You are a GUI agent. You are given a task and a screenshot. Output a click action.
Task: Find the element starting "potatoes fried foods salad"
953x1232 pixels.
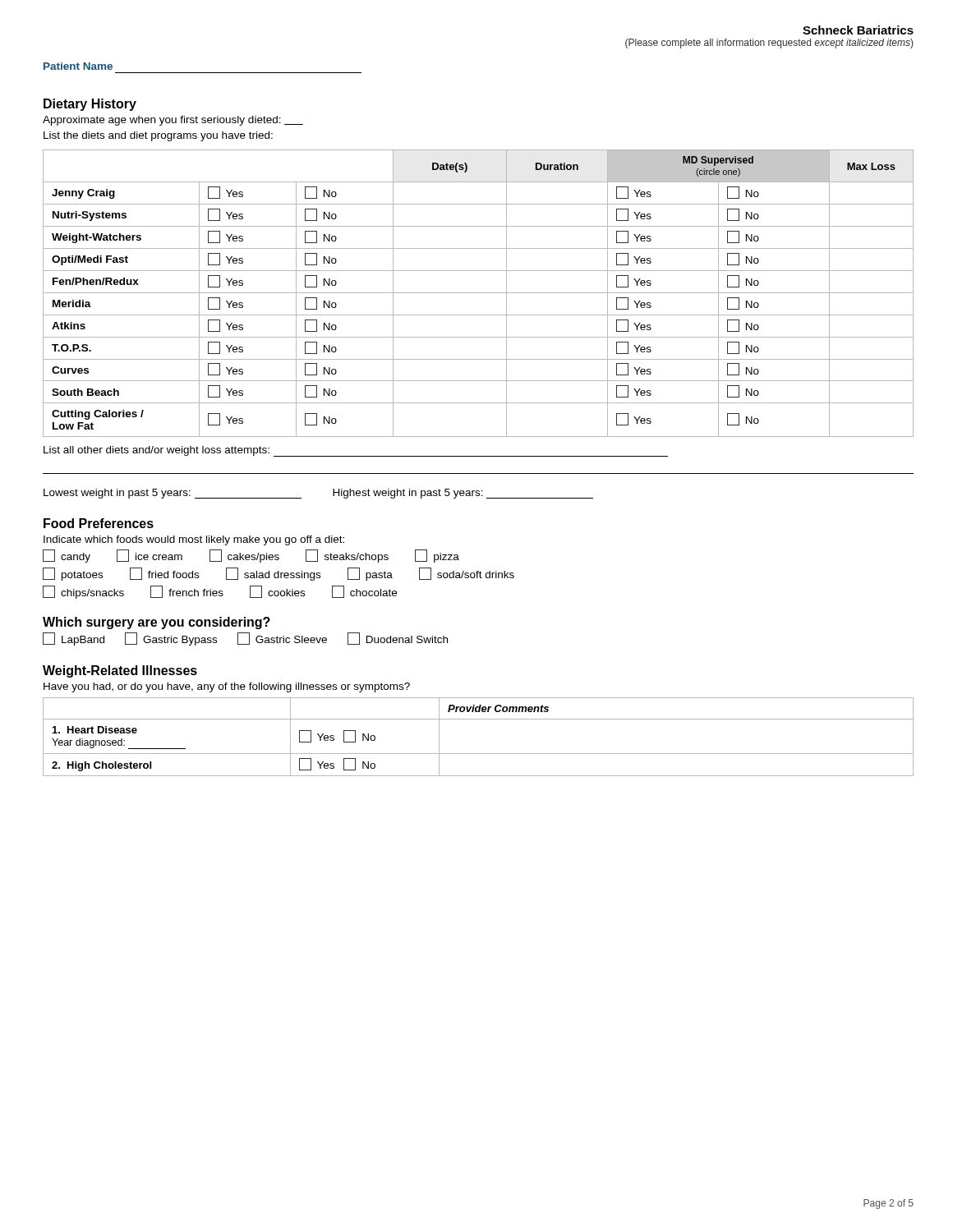(279, 575)
